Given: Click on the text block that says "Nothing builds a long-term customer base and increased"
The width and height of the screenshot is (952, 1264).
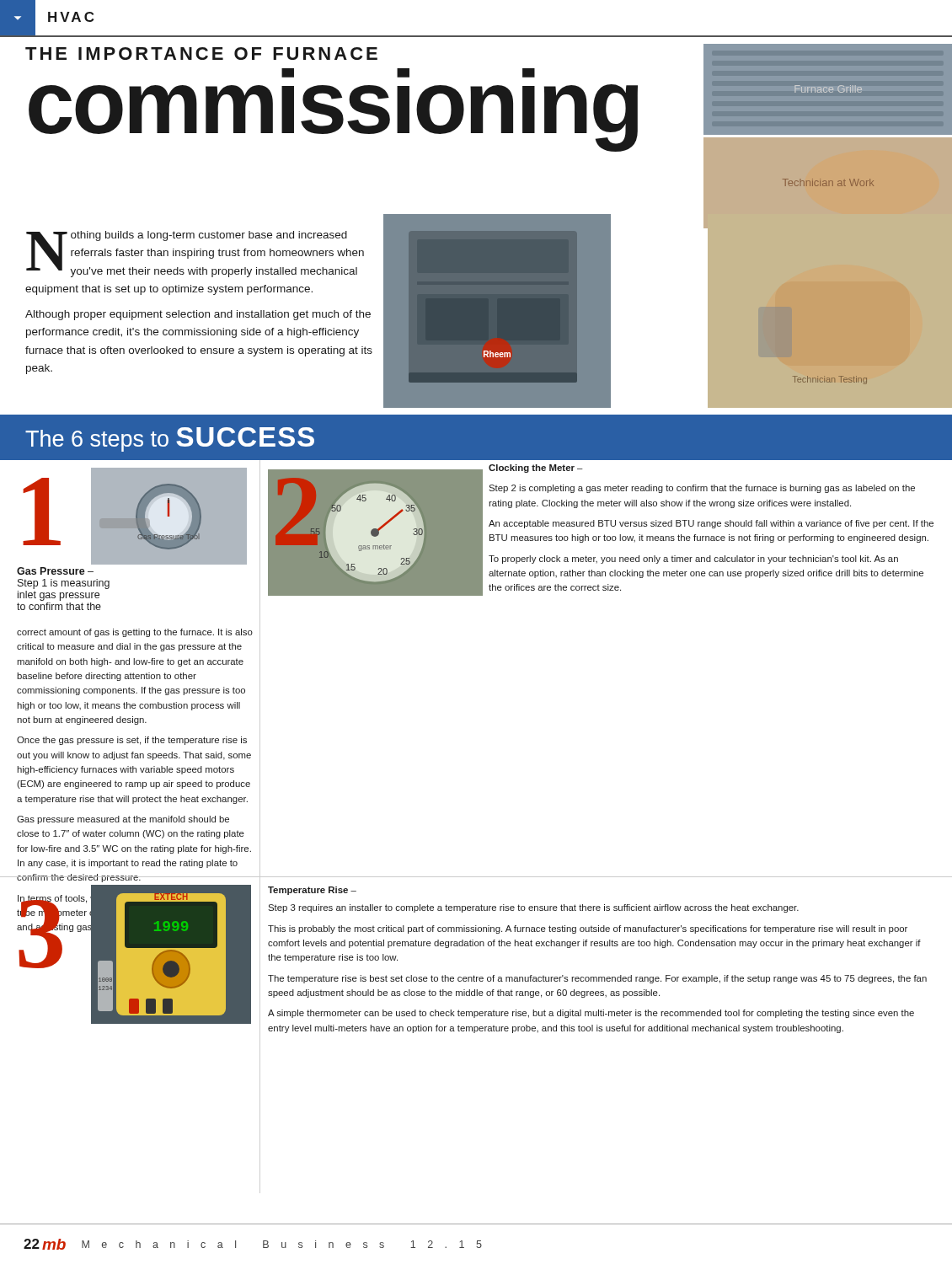Looking at the screenshot, I should tap(202, 262).
